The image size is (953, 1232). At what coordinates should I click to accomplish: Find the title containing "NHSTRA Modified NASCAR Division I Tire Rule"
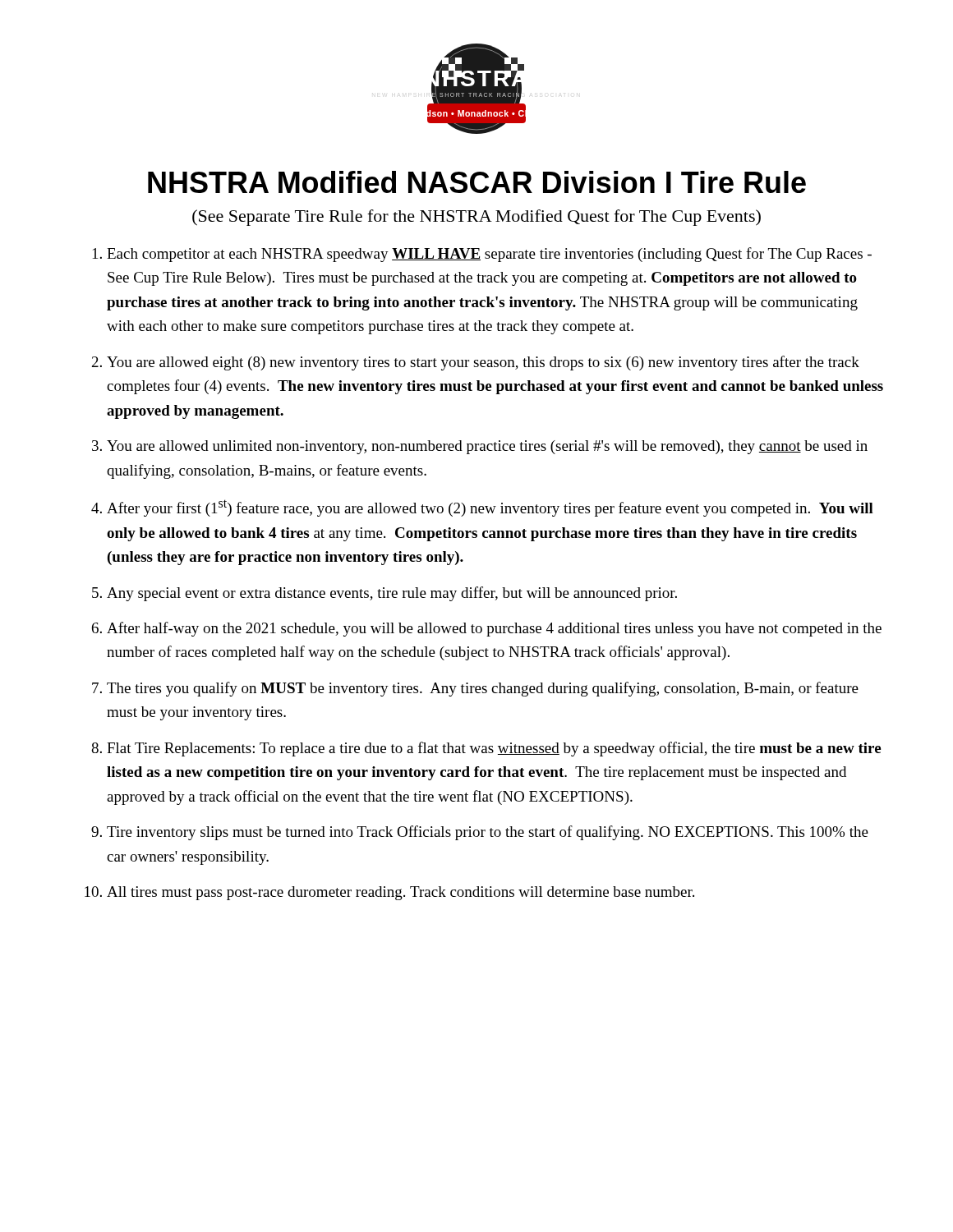click(x=476, y=183)
